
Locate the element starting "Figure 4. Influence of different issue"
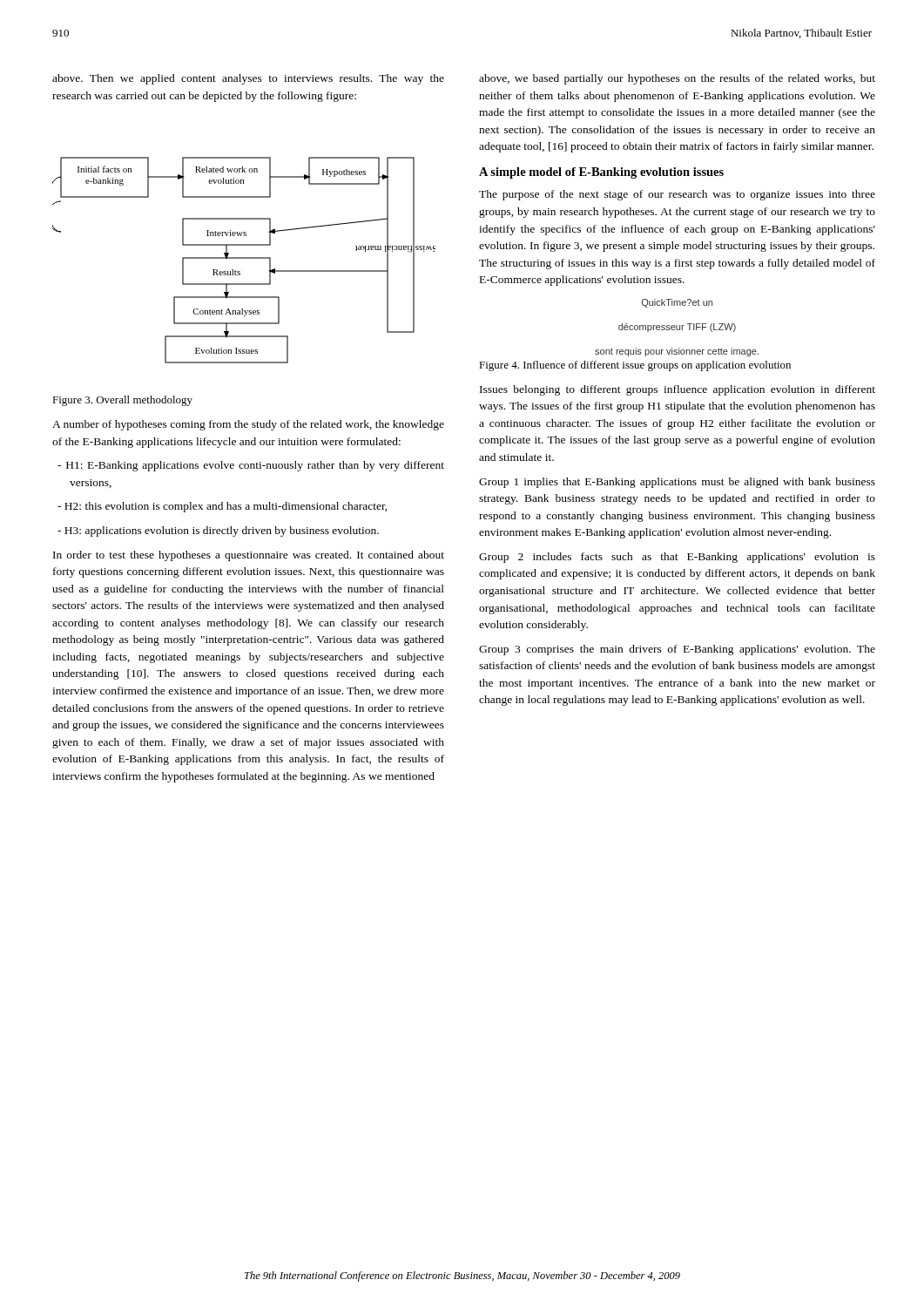pyautogui.click(x=635, y=364)
